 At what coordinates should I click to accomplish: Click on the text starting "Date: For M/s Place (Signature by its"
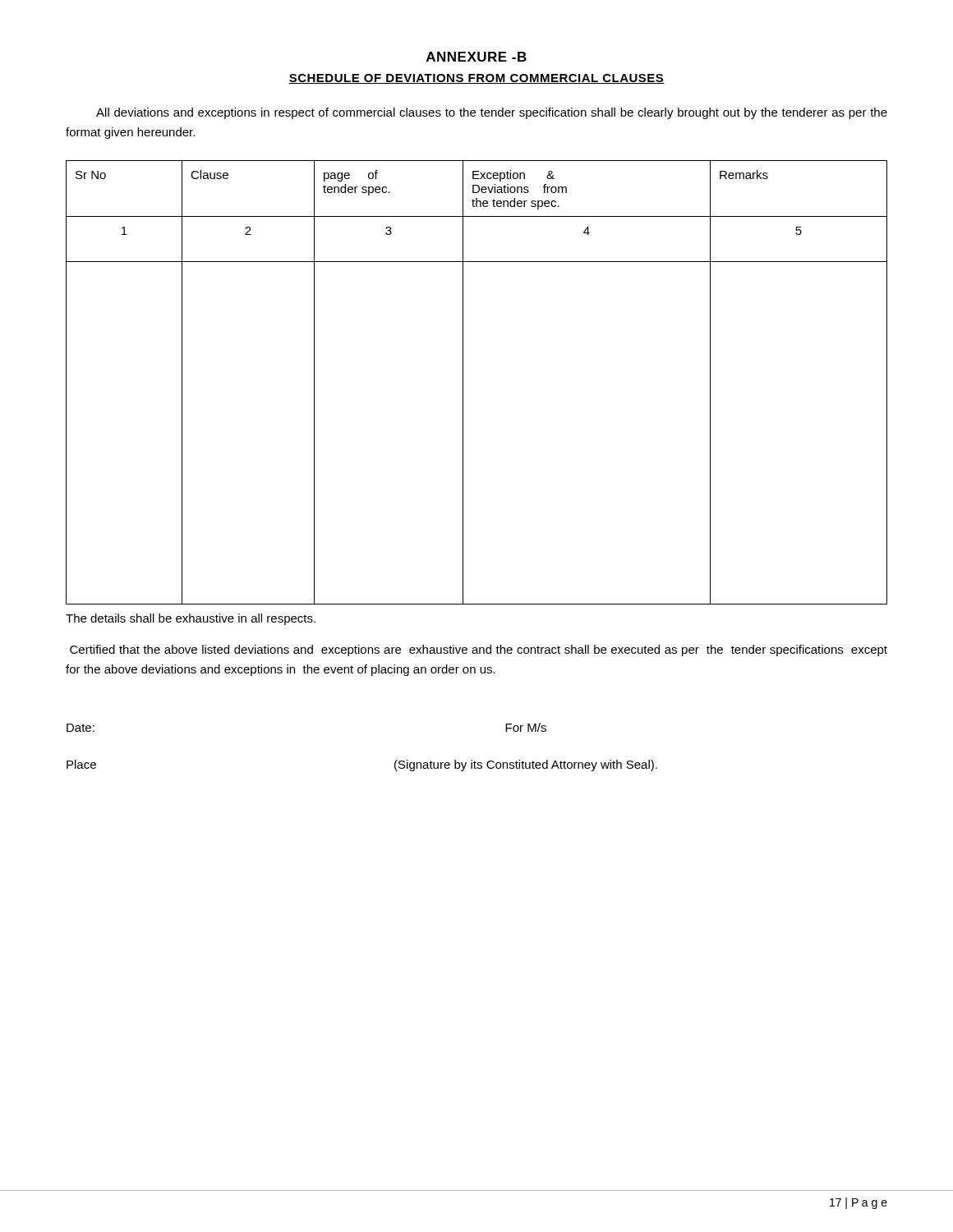coord(83,727)
